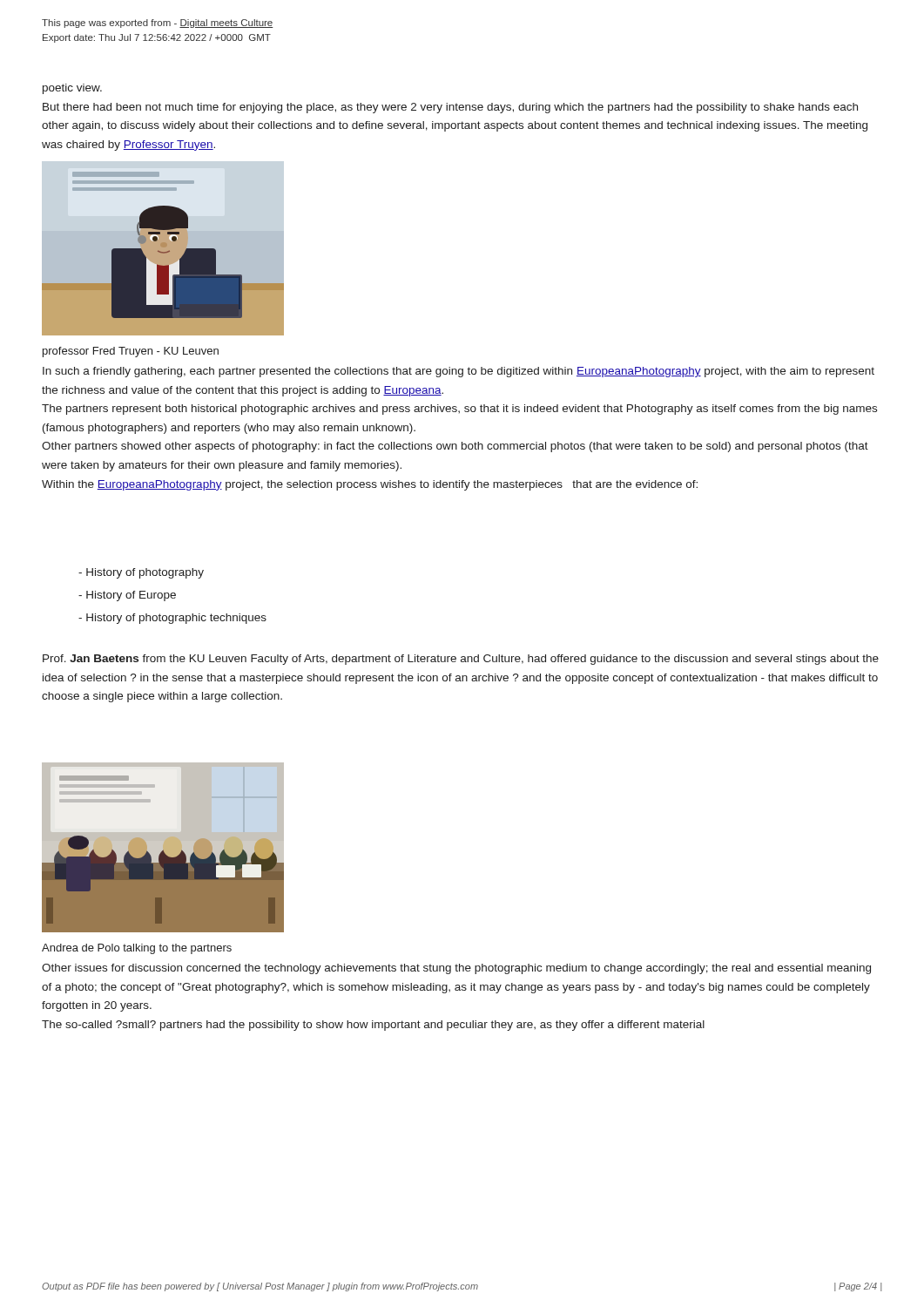Navigate to the text block starting "poetic view. But there had been not"

455,116
